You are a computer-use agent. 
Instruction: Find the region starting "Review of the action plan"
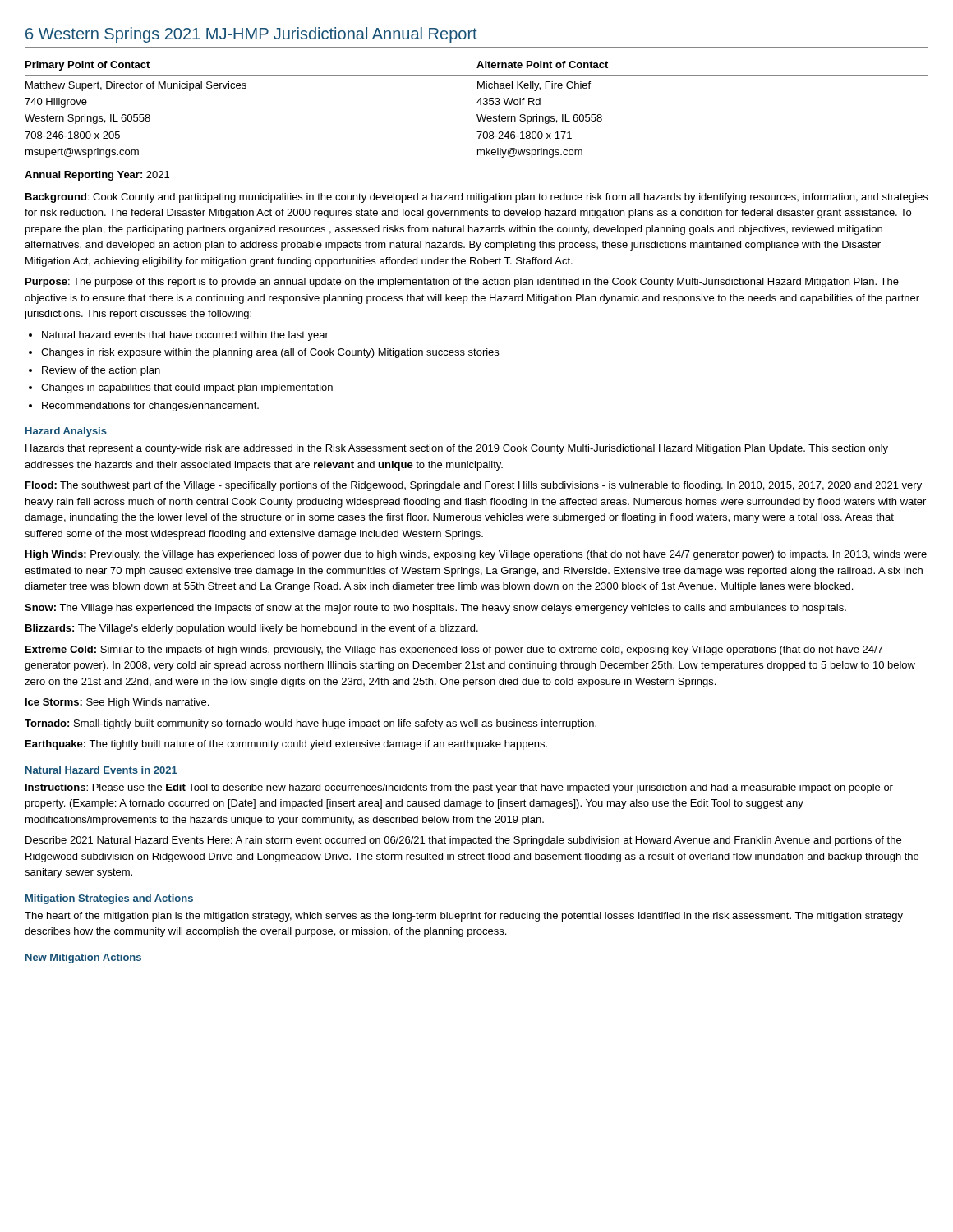tap(101, 370)
